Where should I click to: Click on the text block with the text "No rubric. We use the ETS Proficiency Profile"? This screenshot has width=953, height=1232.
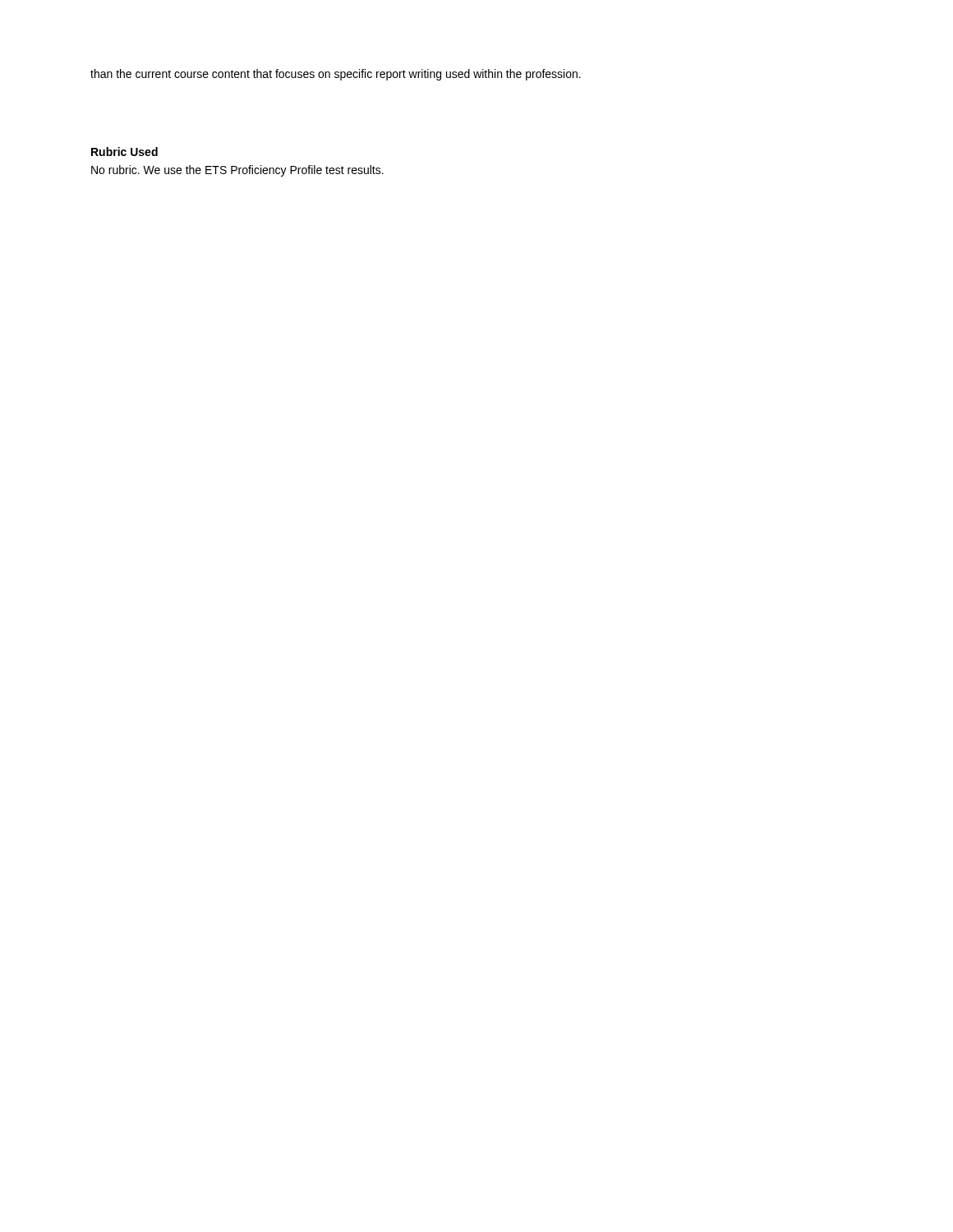[237, 170]
